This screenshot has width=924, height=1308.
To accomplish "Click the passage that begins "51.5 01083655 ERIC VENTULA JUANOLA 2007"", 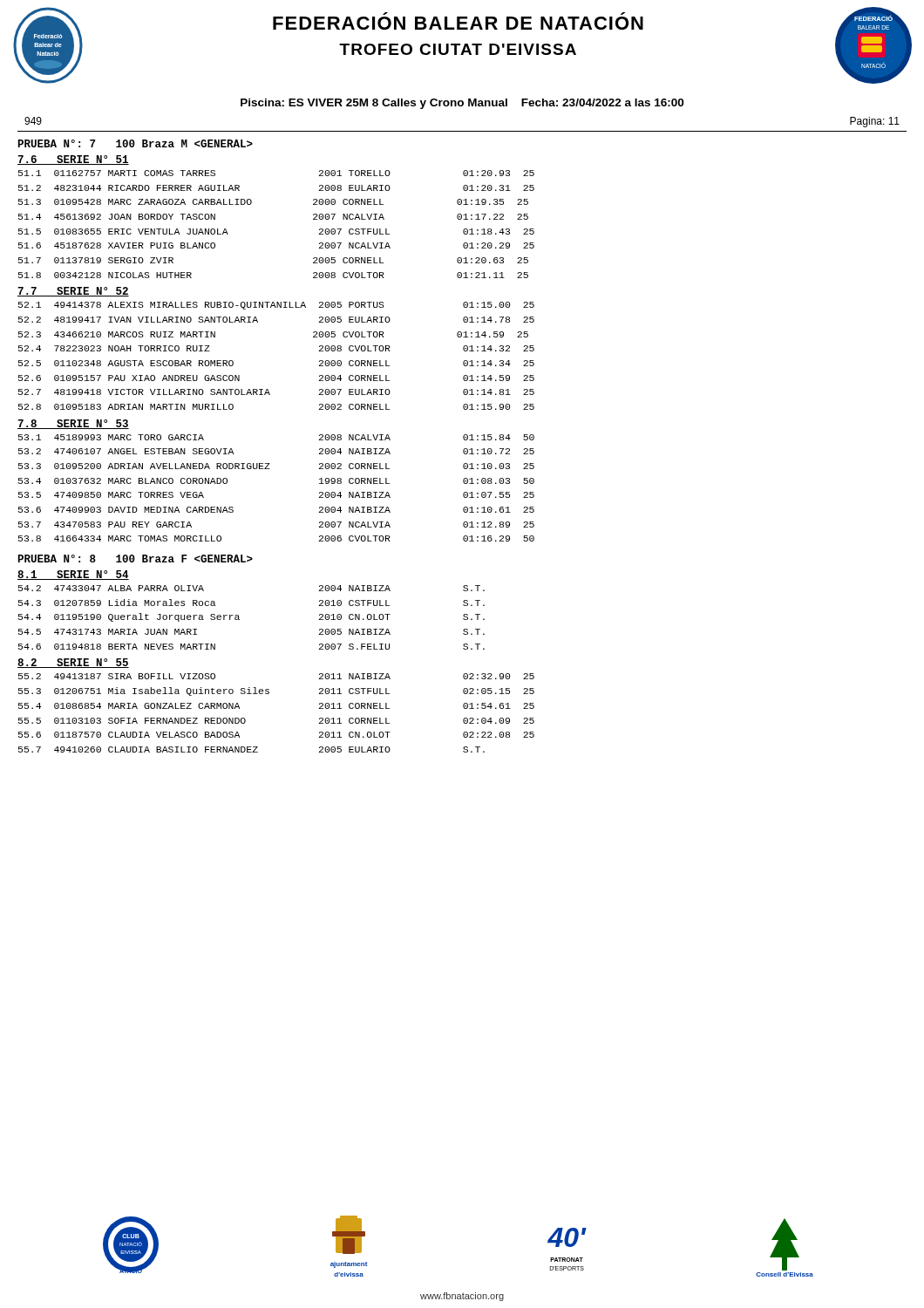I will pos(27,232).
